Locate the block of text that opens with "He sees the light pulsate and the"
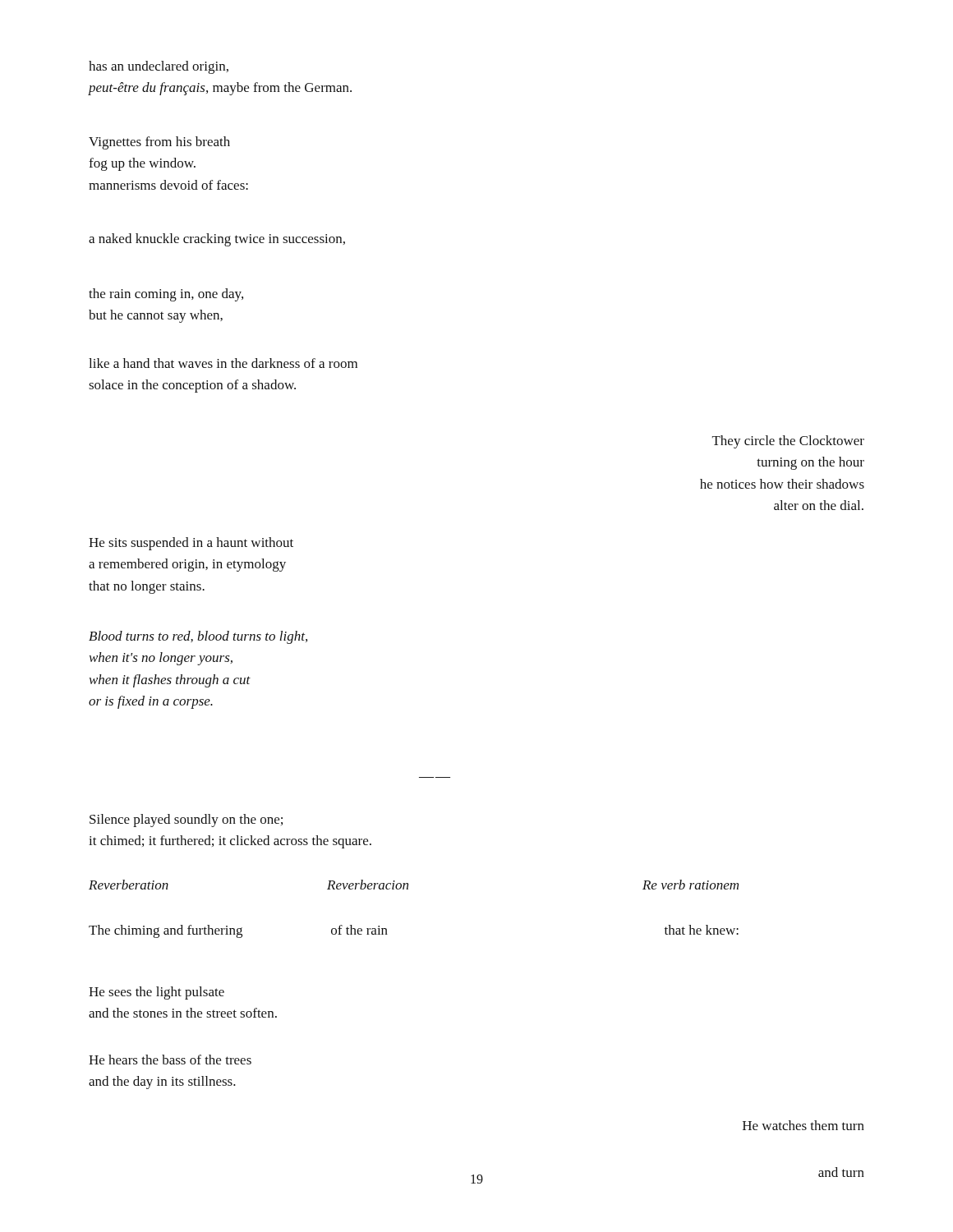Screen dimensions: 1232x953 pyautogui.click(x=183, y=1003)
